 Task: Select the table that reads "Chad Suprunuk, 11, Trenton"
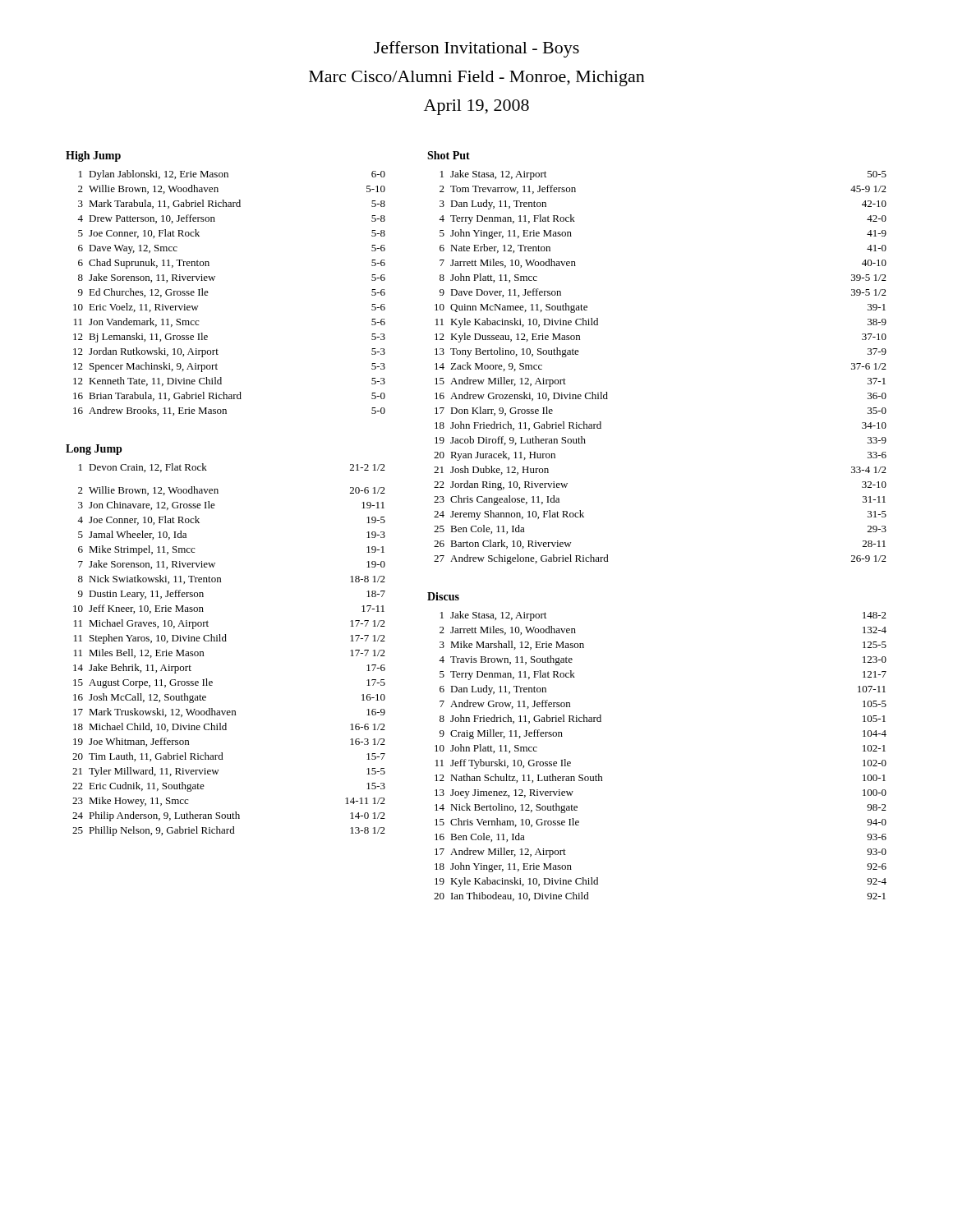[226, 292]
